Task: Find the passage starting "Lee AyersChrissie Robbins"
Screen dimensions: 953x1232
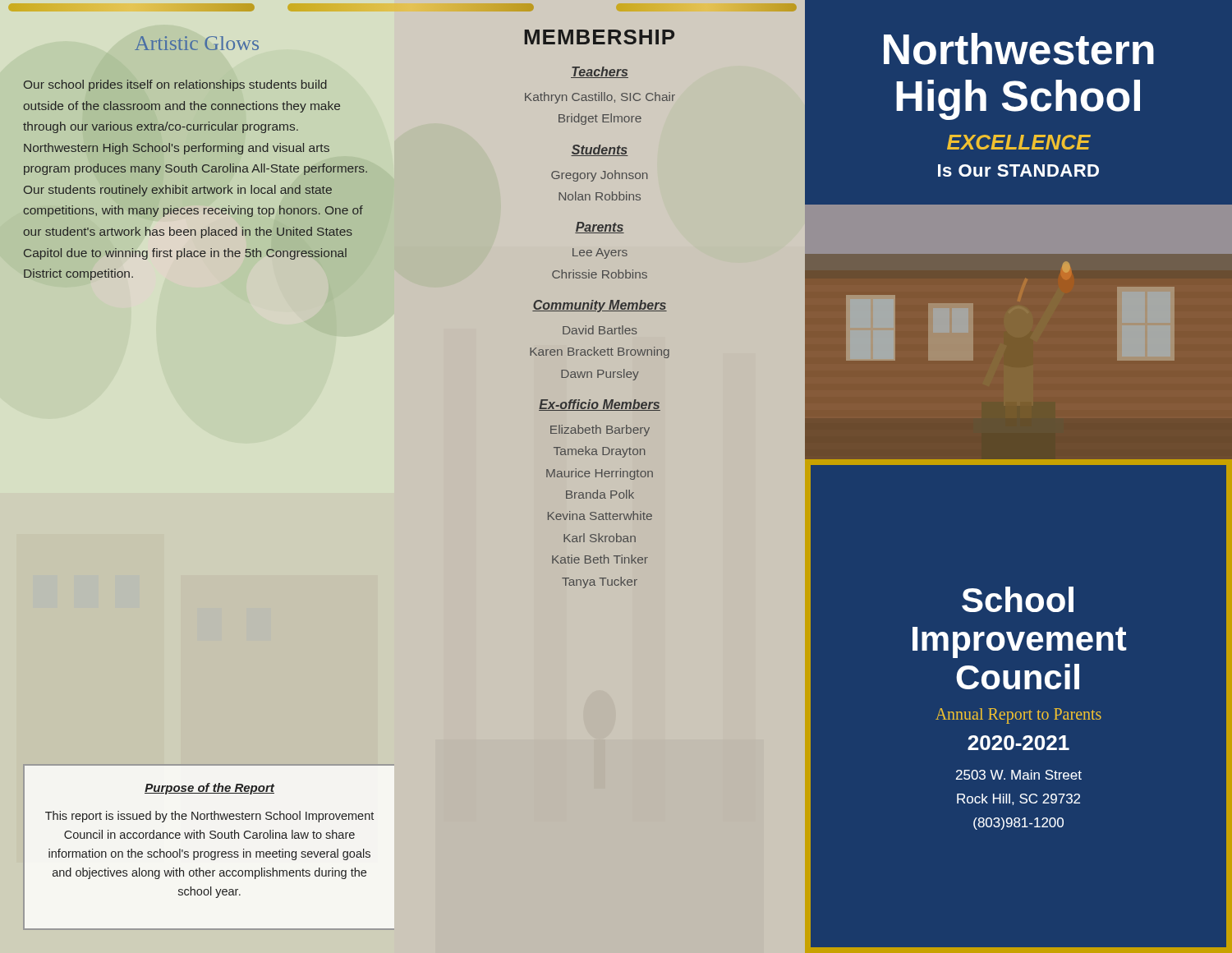Action: point(600,264)
